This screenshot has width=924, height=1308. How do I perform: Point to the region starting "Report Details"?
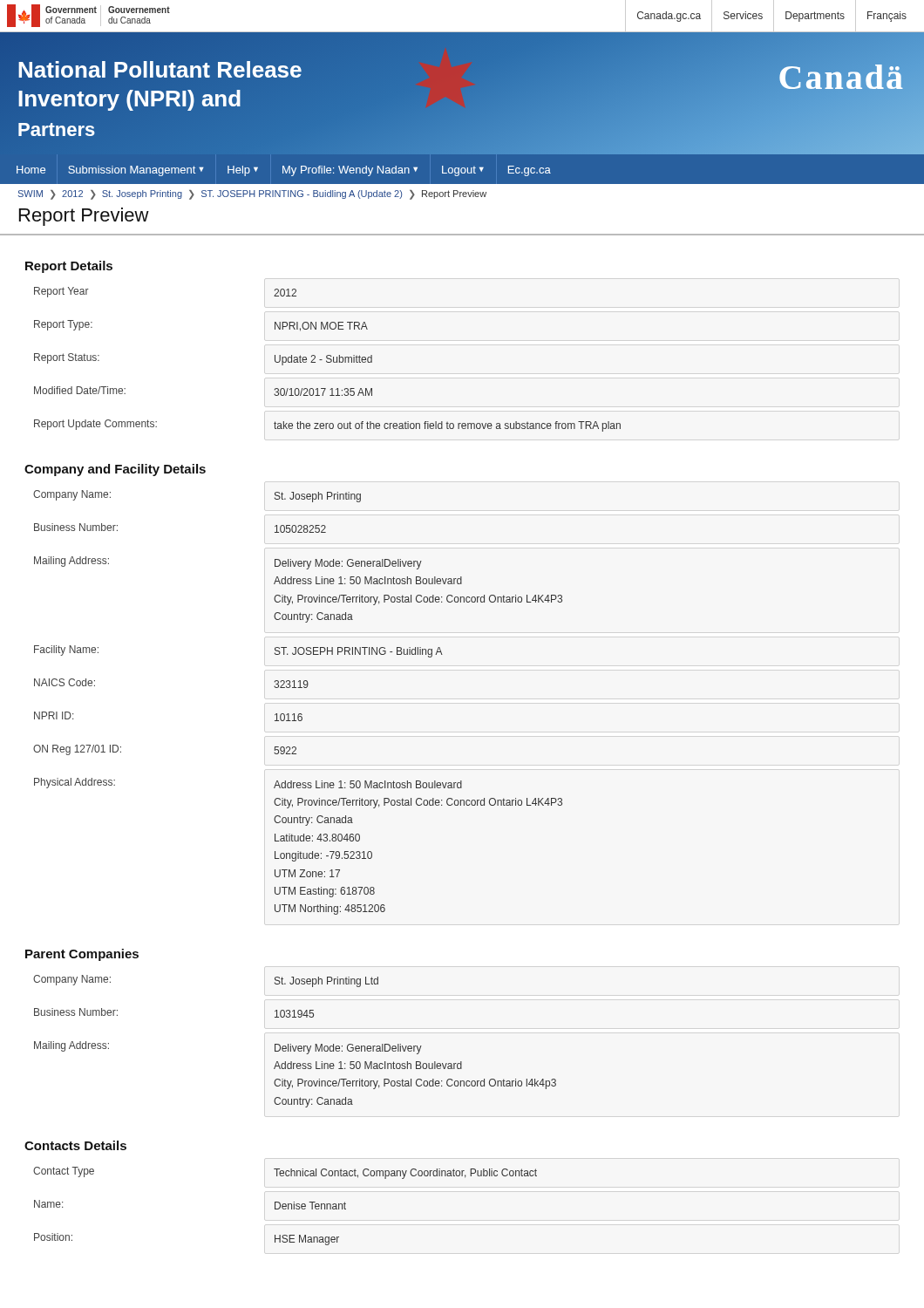pyautogui.click(x=69, y=266)
